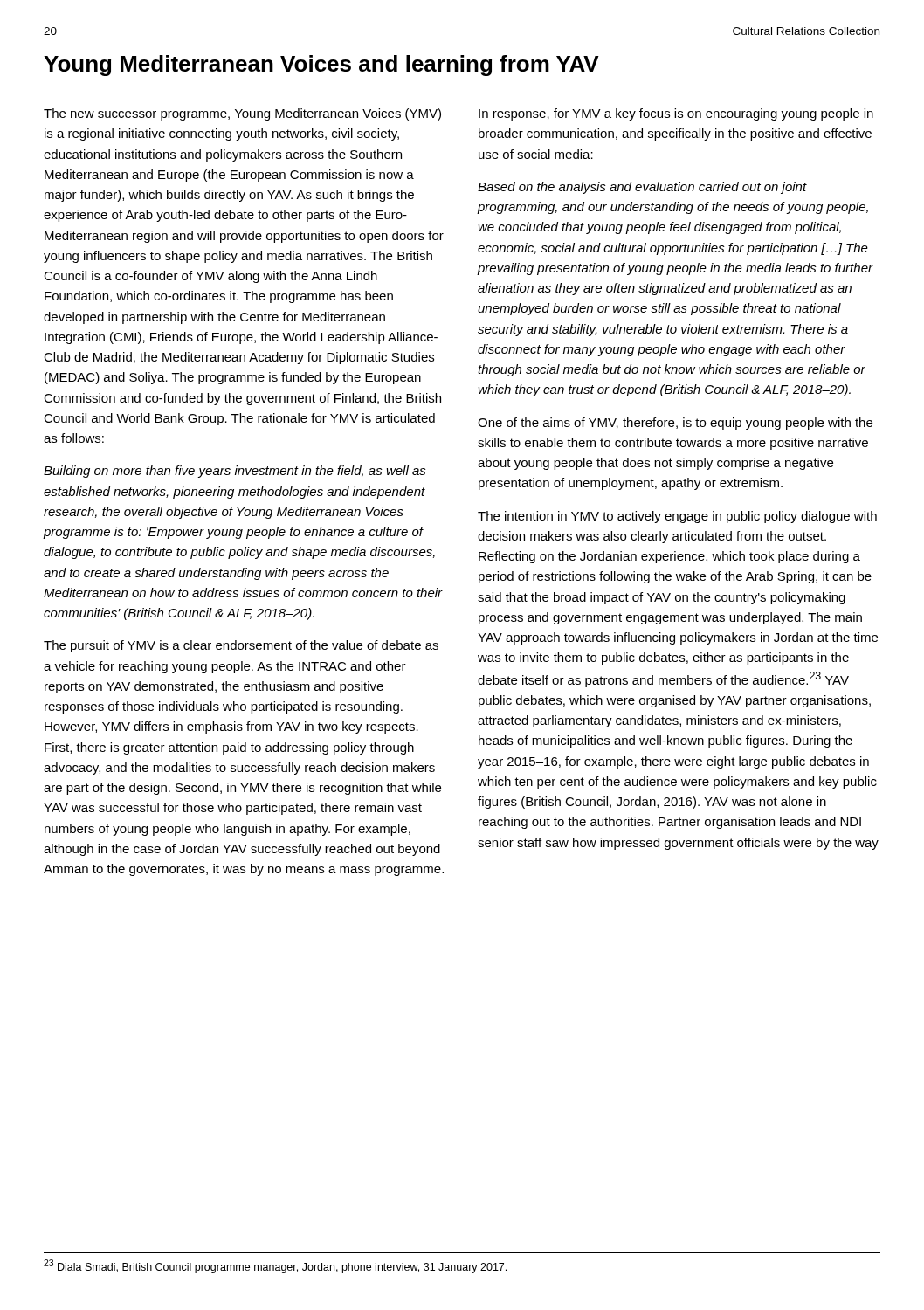Select the text block containing "The new successor programme, Young"

point(245,276)
